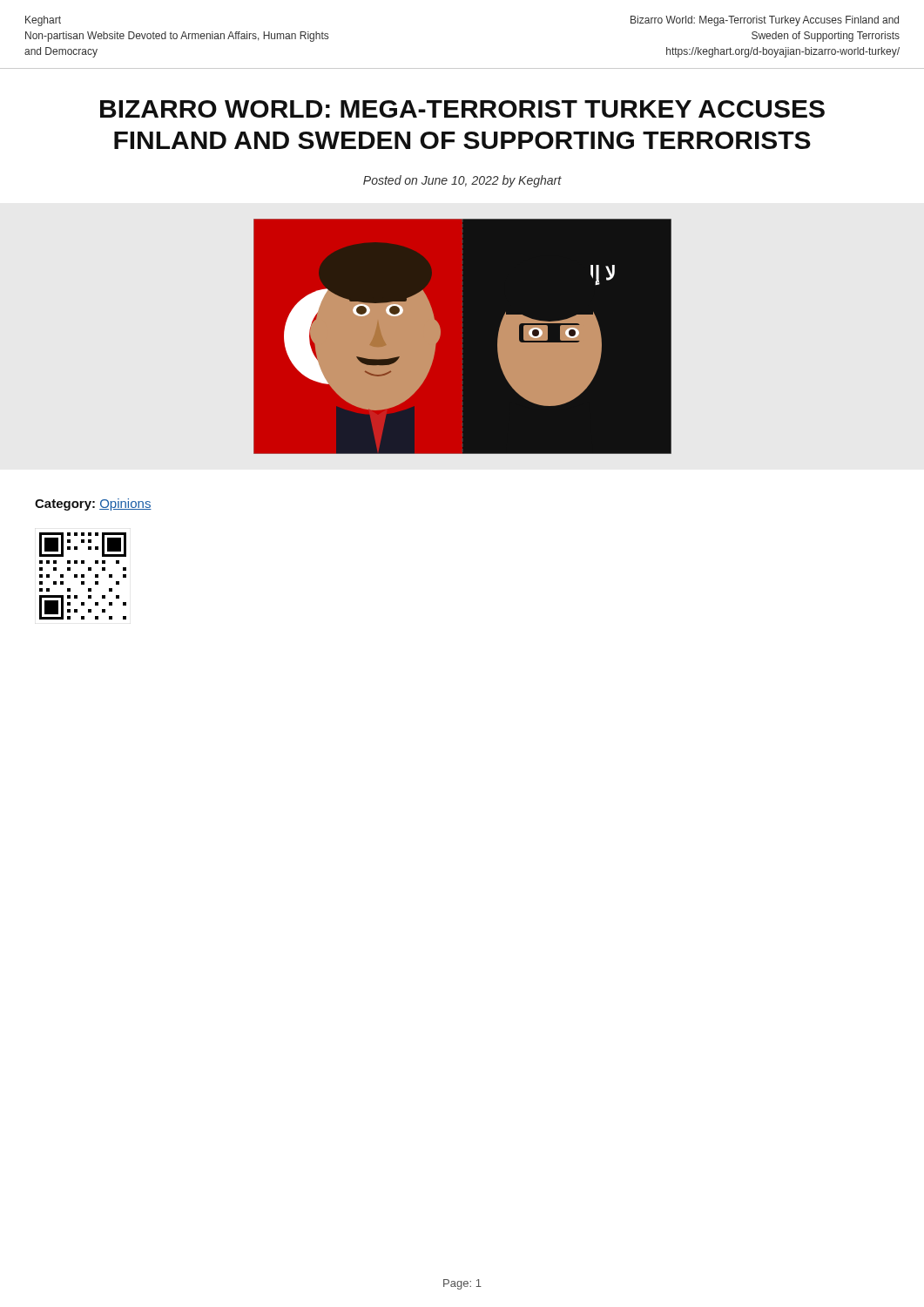Locate the illustration
This screenshot has height=1307, width=924.
(462, 336)
